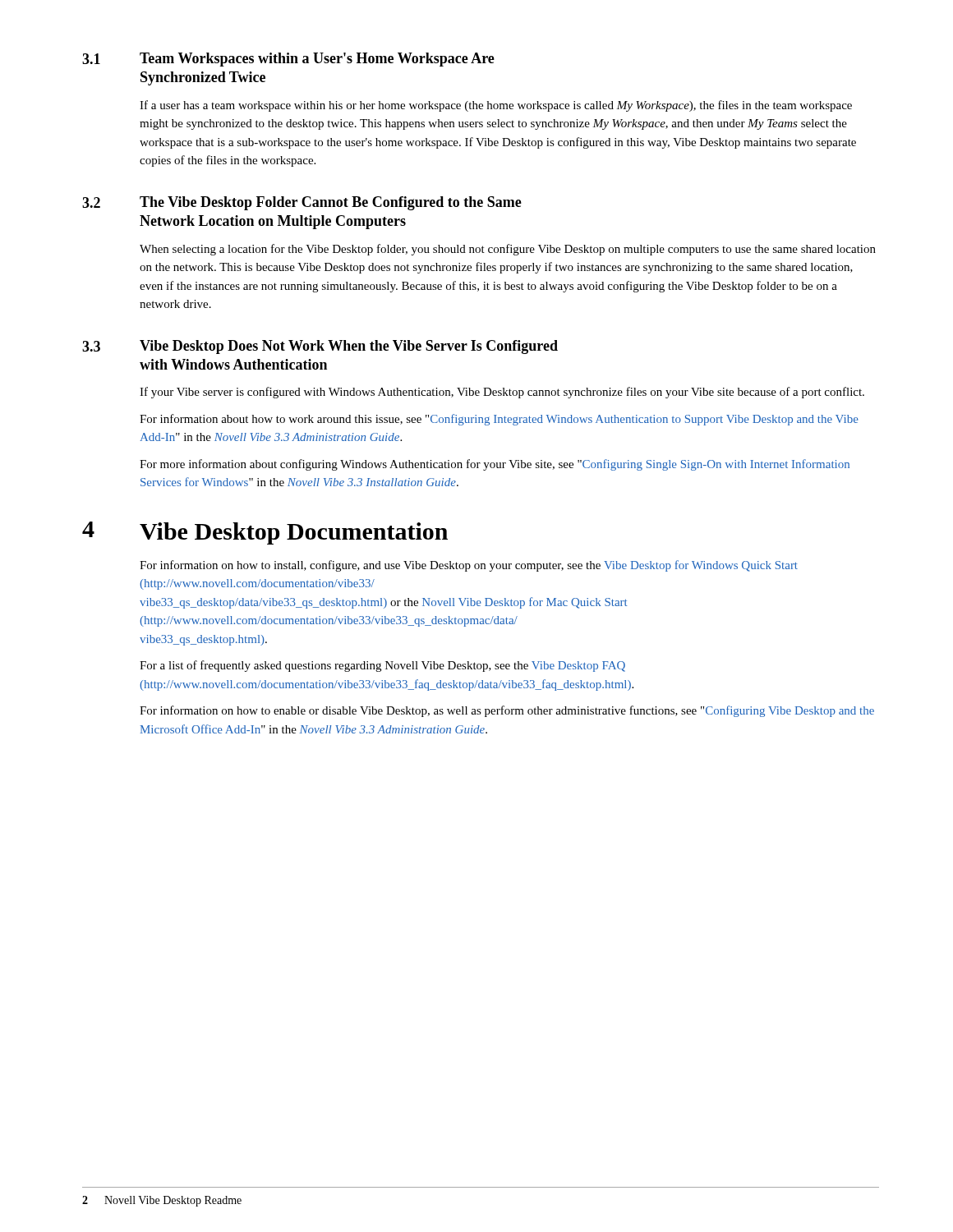This screenshot has height=1232, width=953.
Task: Select the text block with the text "For a list of frequently asked"
Action: tap(387, 675)
